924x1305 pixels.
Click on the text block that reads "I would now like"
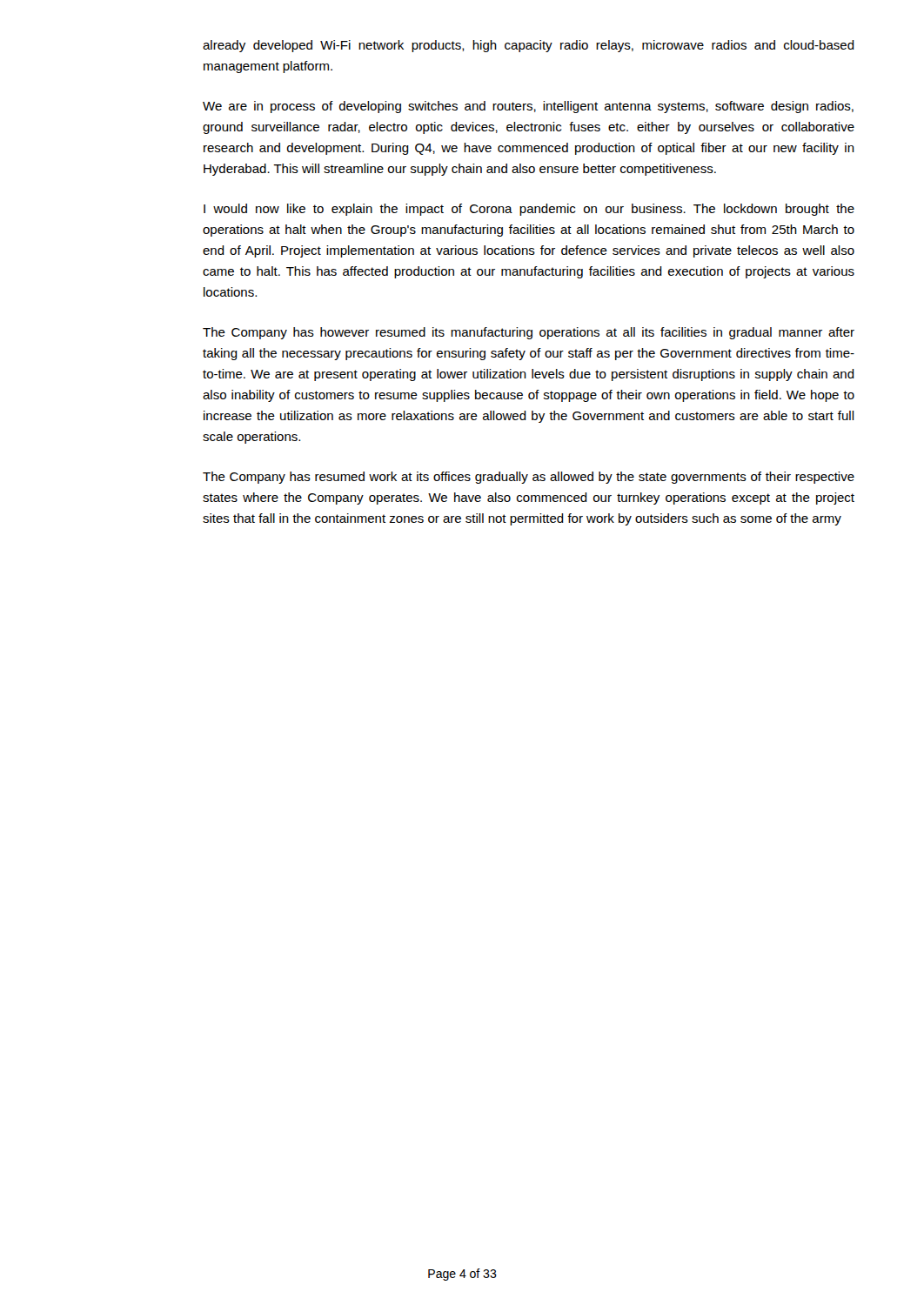[x=529, y=250]
